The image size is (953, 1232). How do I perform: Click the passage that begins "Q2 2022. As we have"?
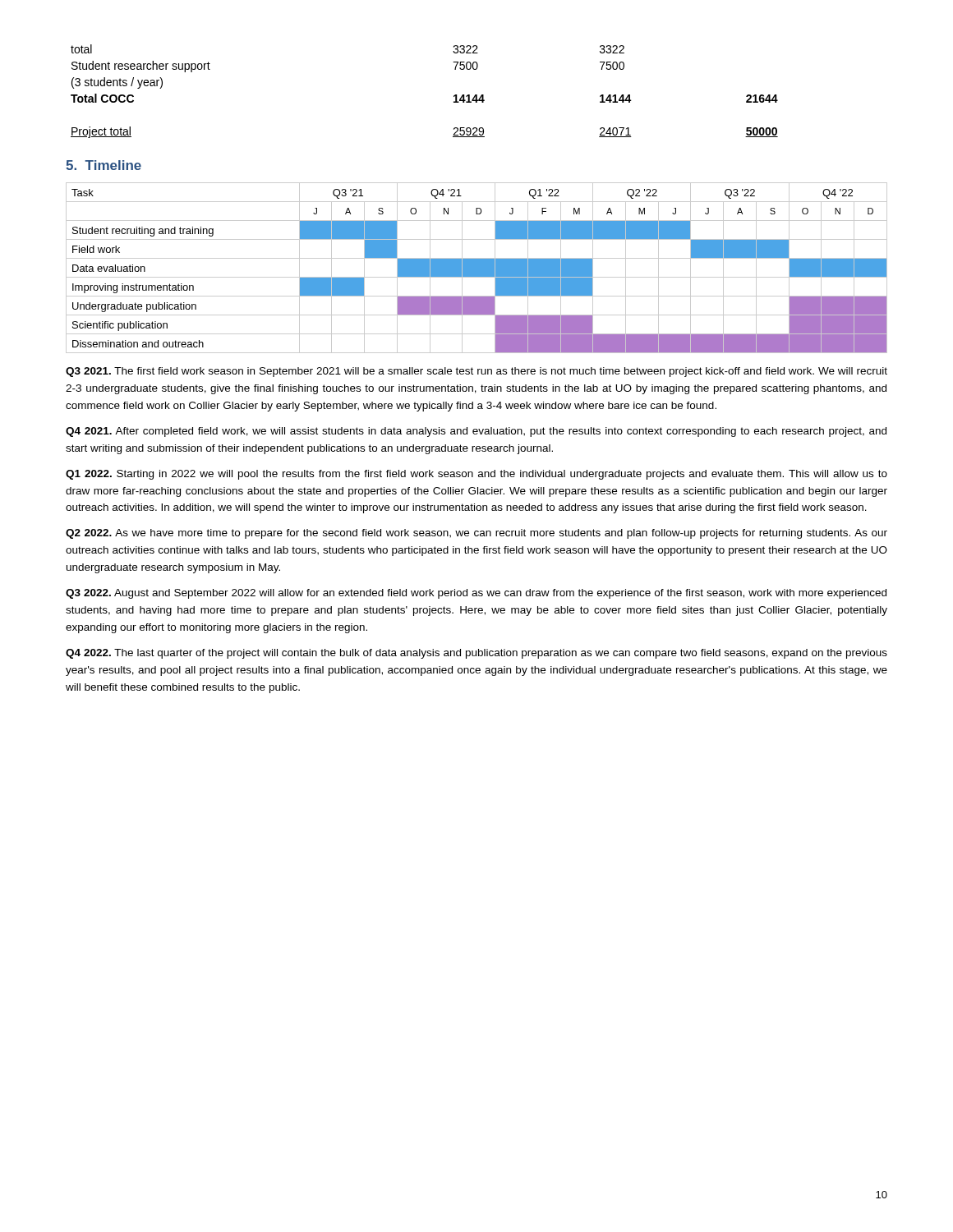pyautogui.click(x=476, y=550)
